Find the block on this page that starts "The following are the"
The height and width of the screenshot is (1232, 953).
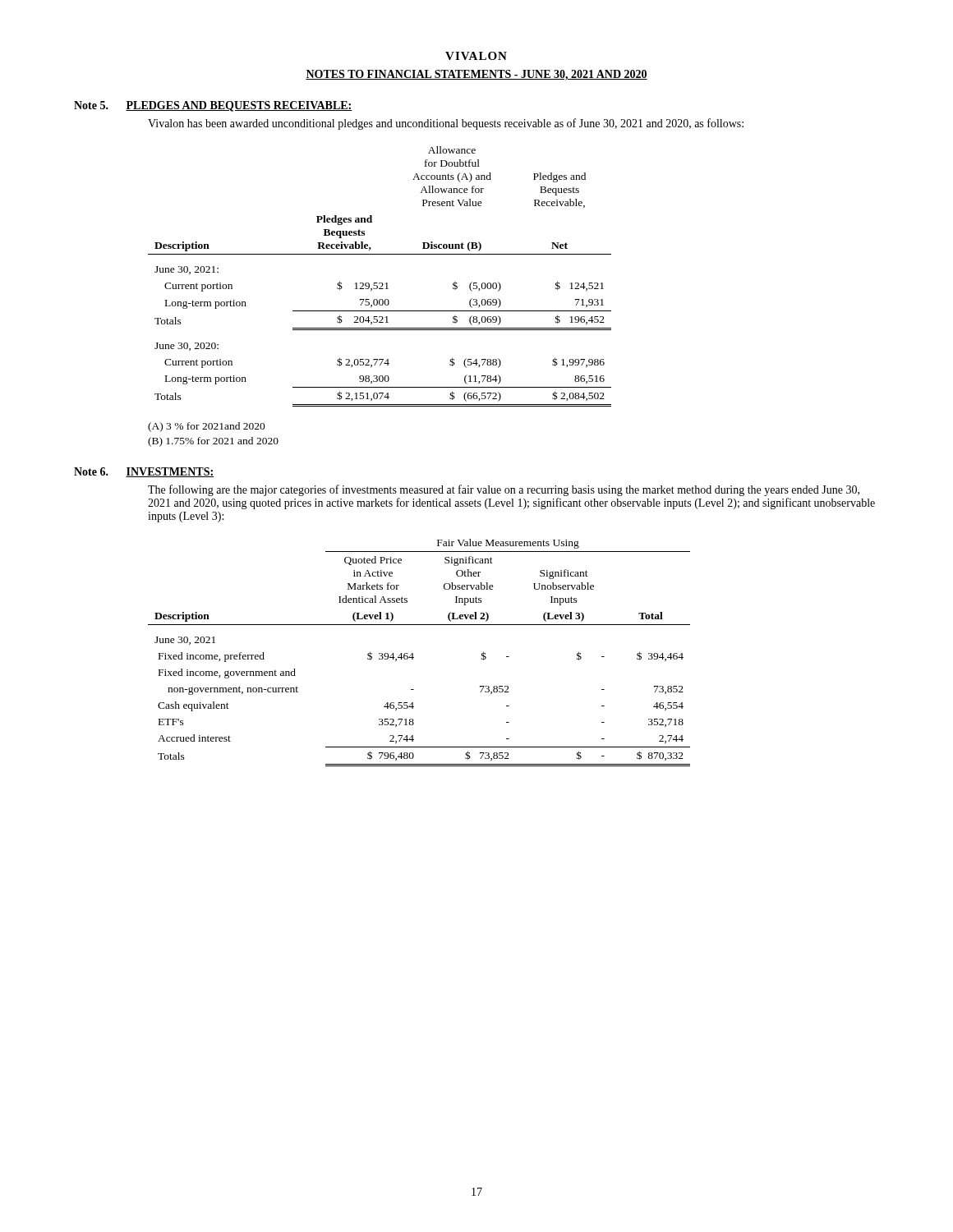pos(512,503)
